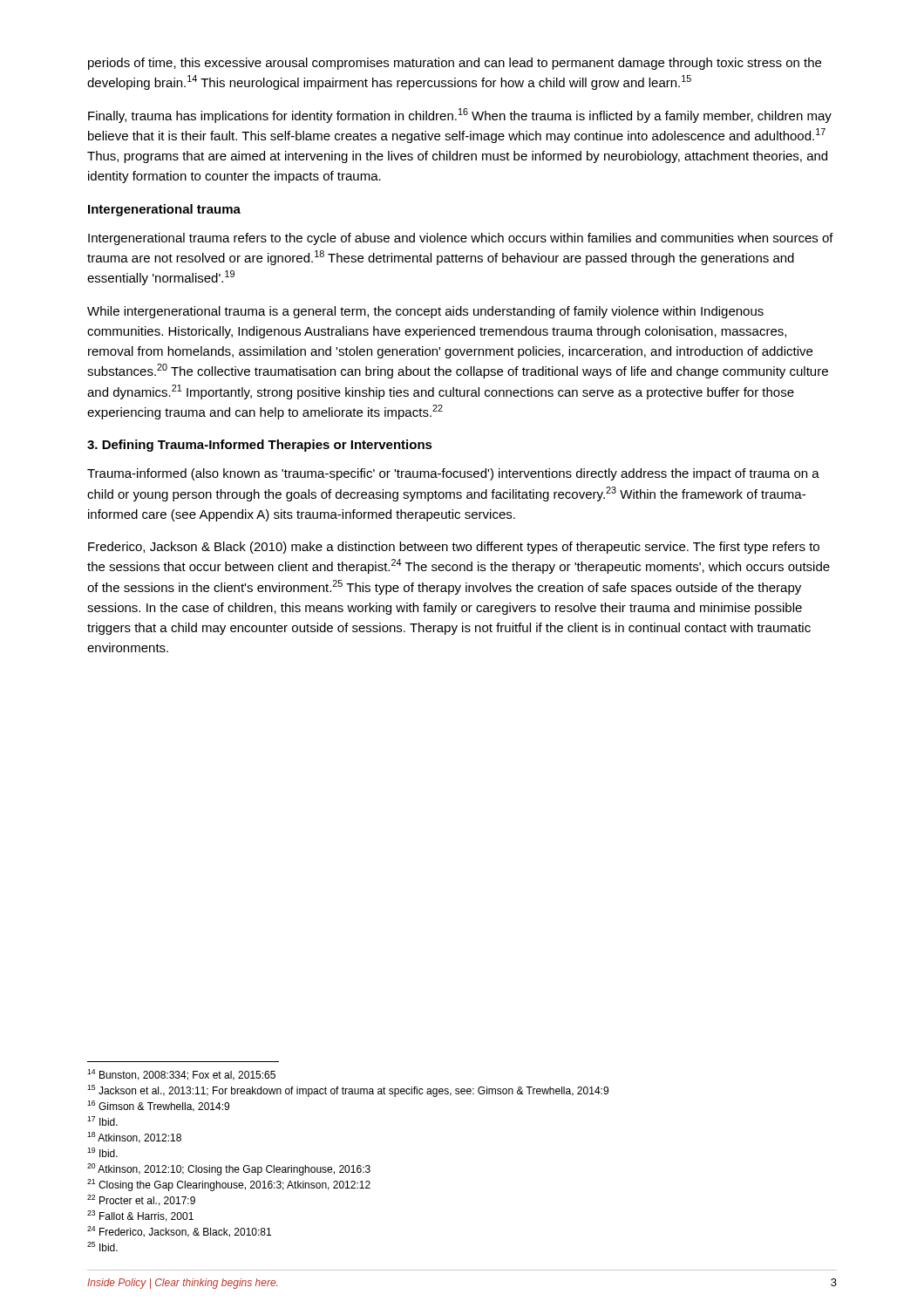Image resolution: width=924 pixels, height=1308 pixels.
Task: Locate the text starting "3. Defining Trauma-Informed Therapies or"
Action: 260,446
